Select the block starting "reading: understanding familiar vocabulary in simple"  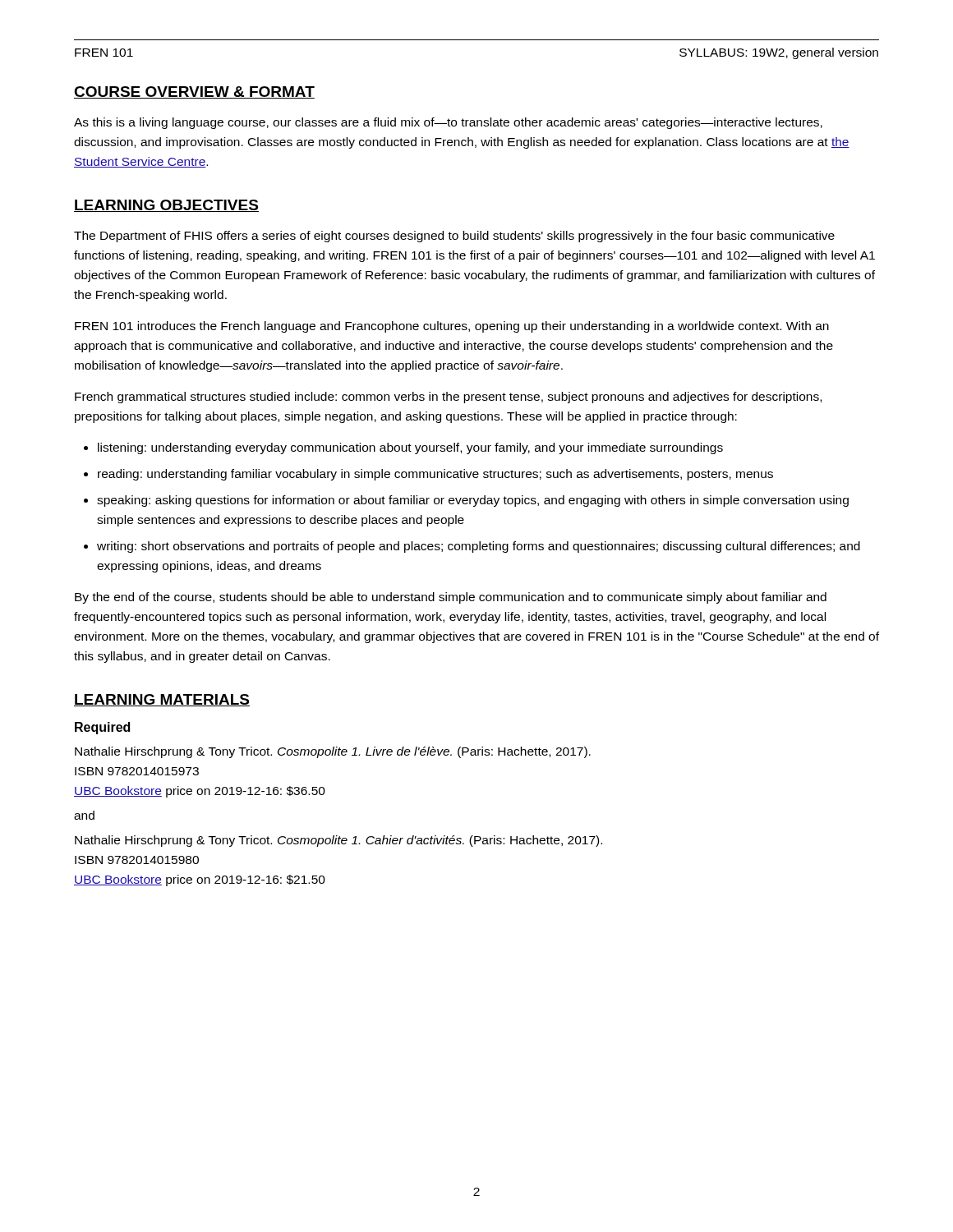tap(476, 474)
